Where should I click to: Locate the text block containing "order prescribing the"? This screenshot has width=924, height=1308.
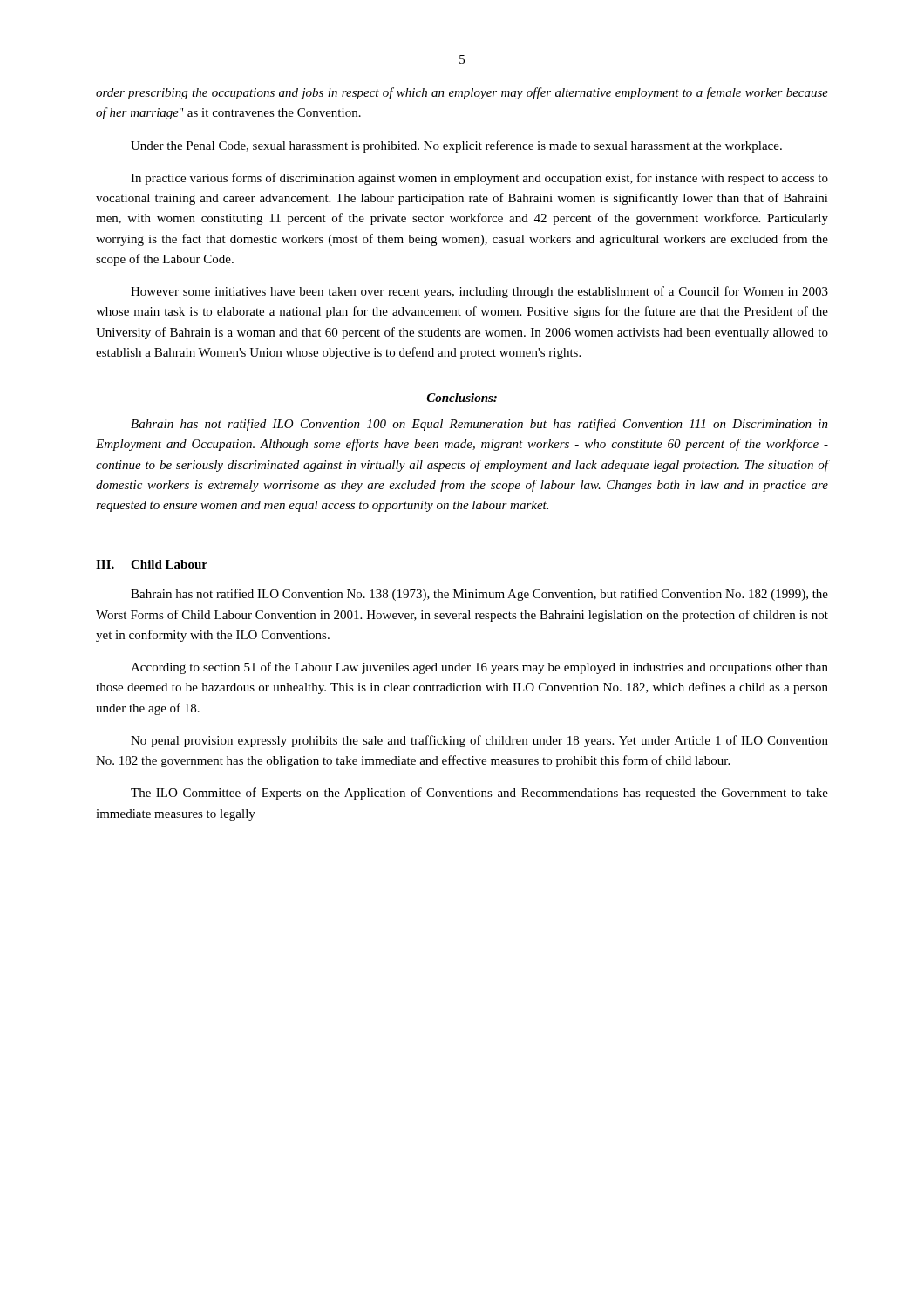[462, 103]
